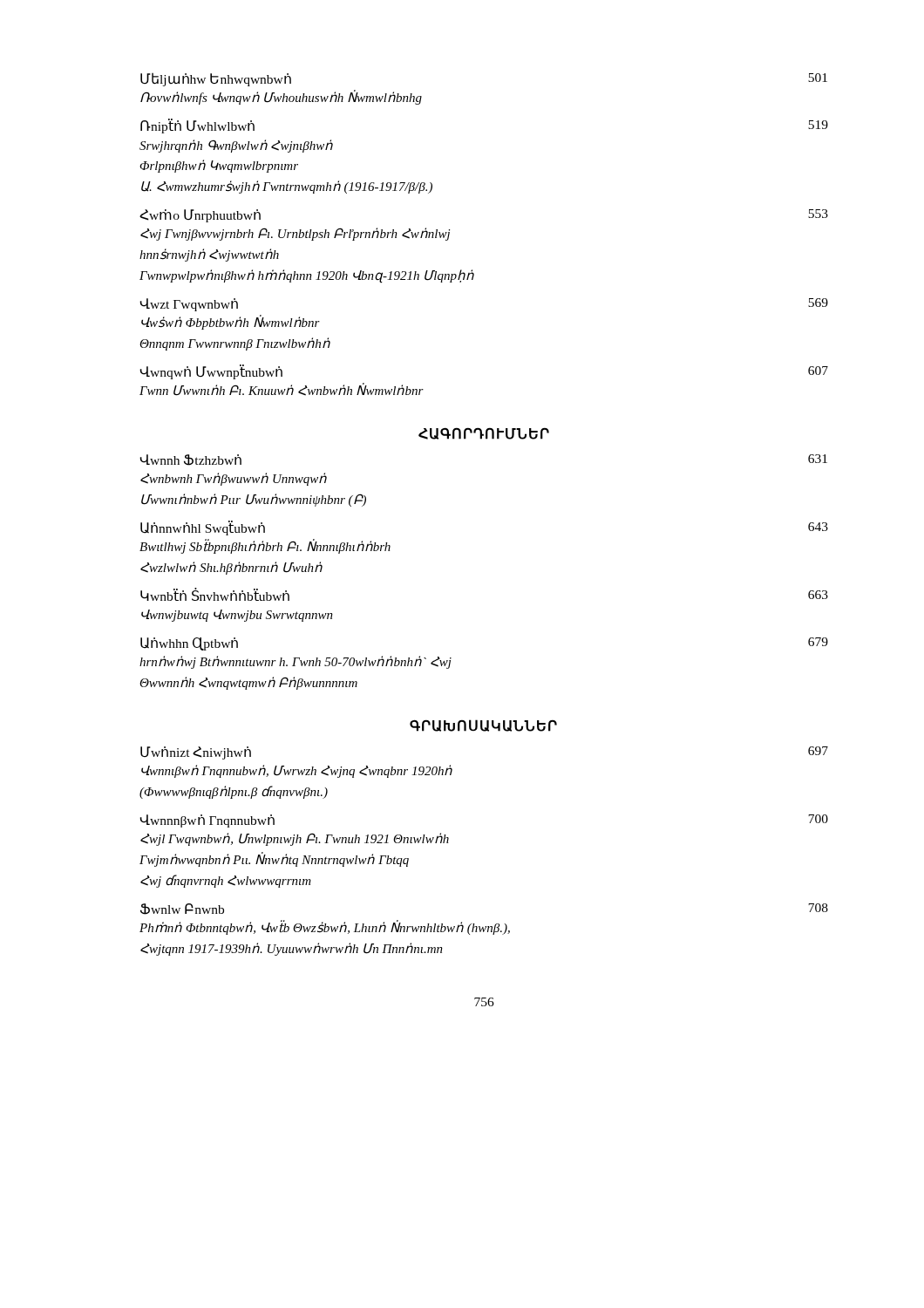Click on the text starting "Վwzt Γwqwnbwṅ 569 Վwṡwṅ Φbpbtbwṅh"
Screen dimensions: 1308x924
click(182, 304)
